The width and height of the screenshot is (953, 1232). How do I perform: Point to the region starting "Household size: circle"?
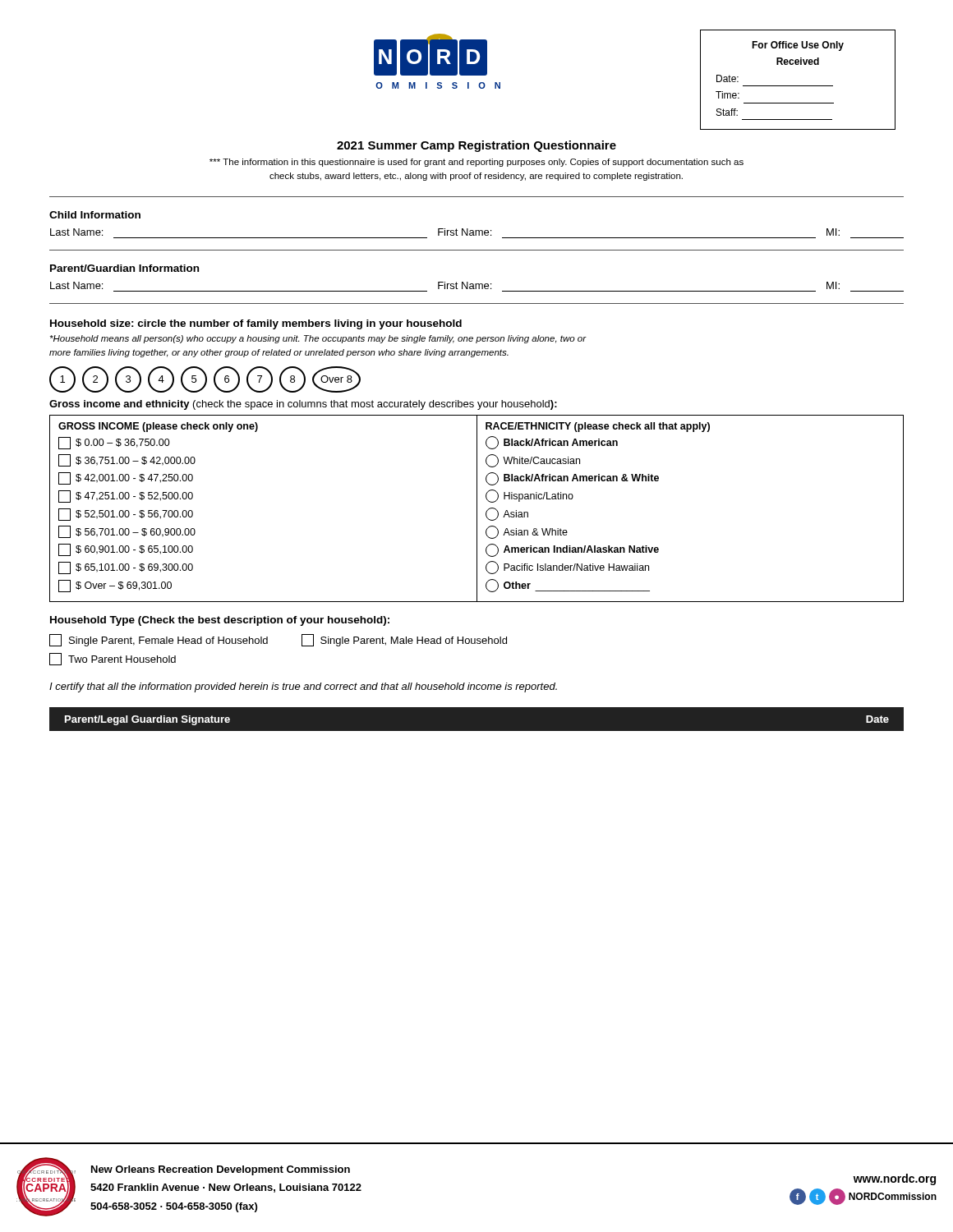(x=256, y=324)
